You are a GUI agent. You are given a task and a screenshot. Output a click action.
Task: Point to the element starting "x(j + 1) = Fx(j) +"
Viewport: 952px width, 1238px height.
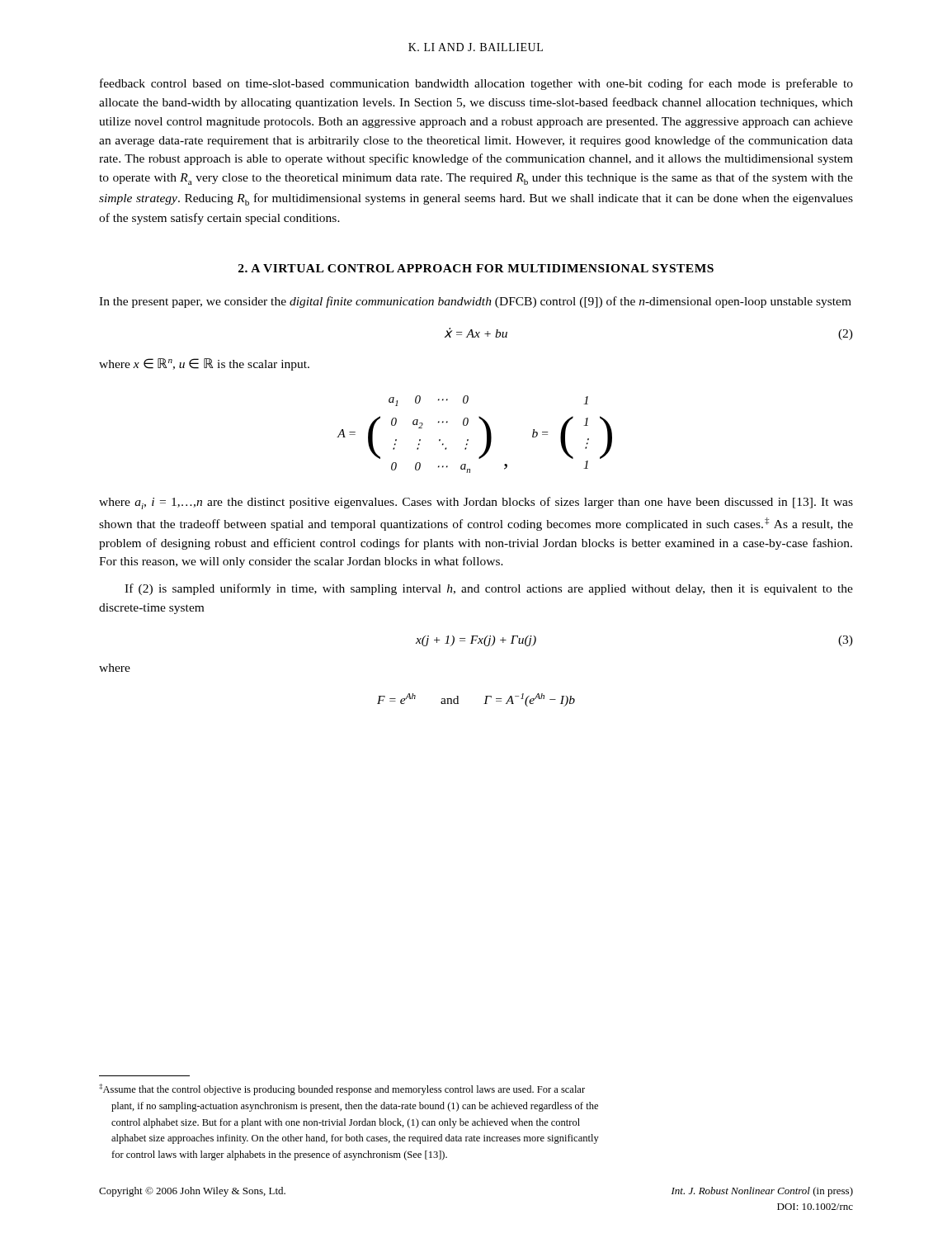[481, 641]
